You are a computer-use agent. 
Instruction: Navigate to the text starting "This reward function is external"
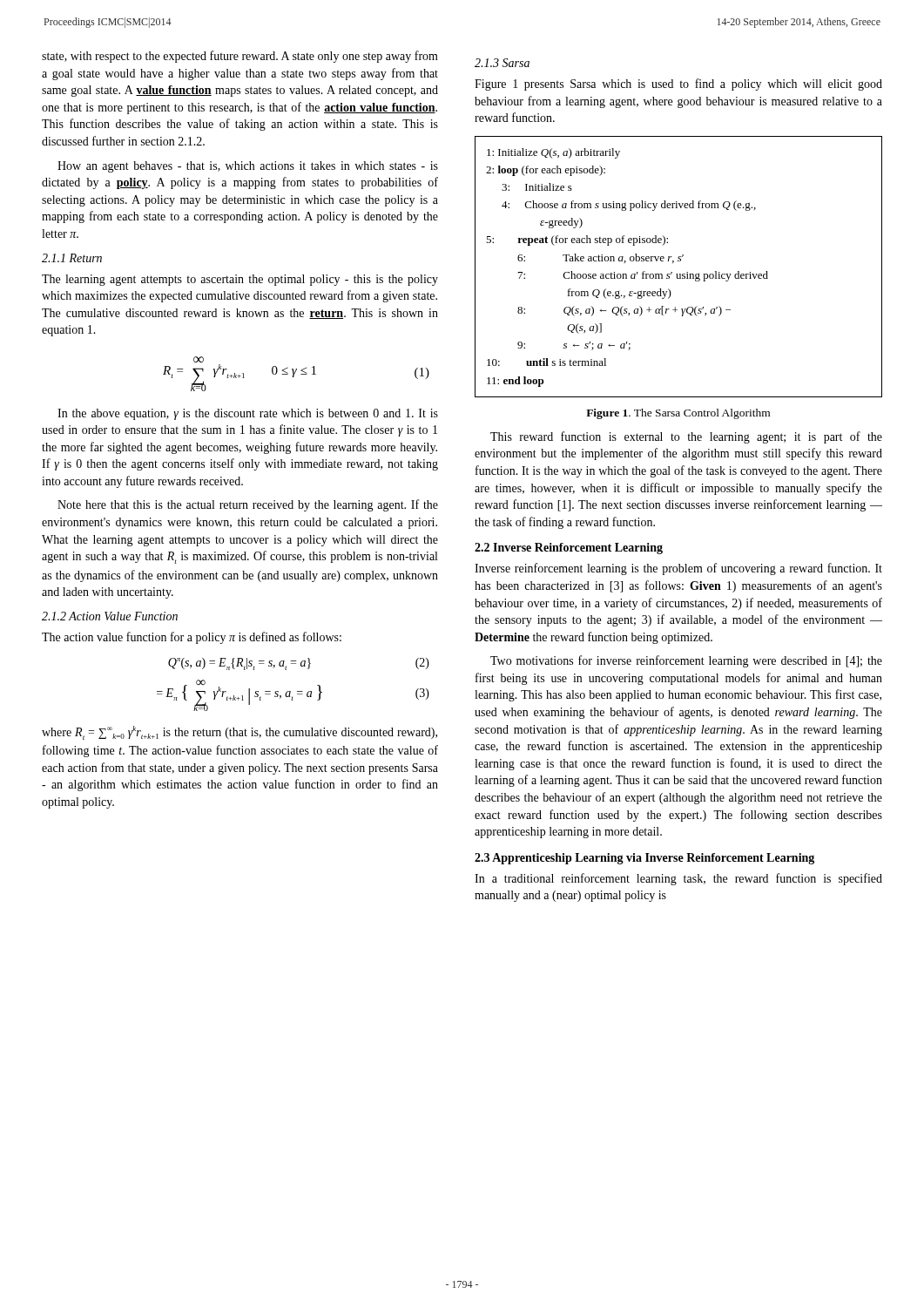(x=678, y=480)
